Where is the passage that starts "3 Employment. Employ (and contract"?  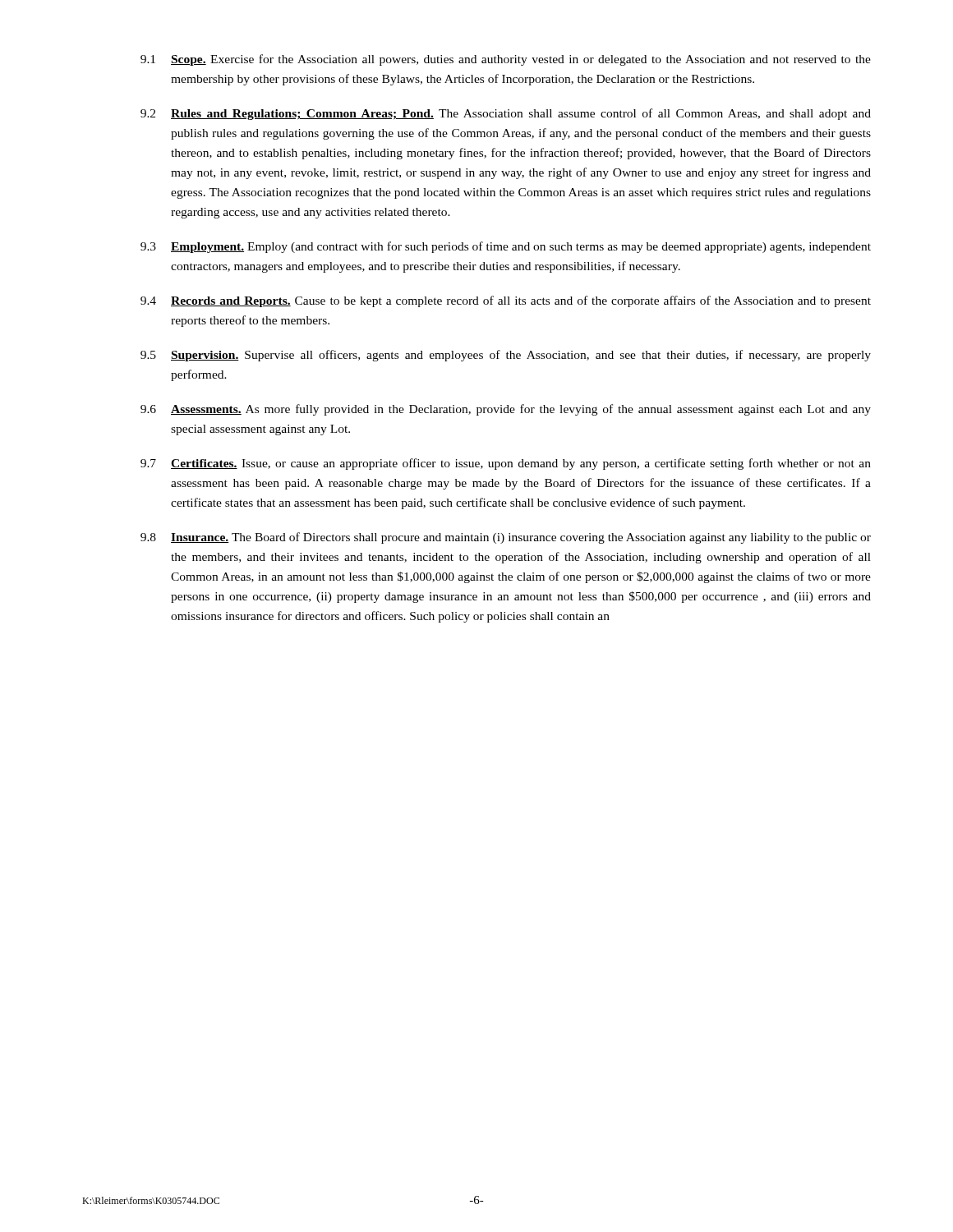tap(476, 256)
